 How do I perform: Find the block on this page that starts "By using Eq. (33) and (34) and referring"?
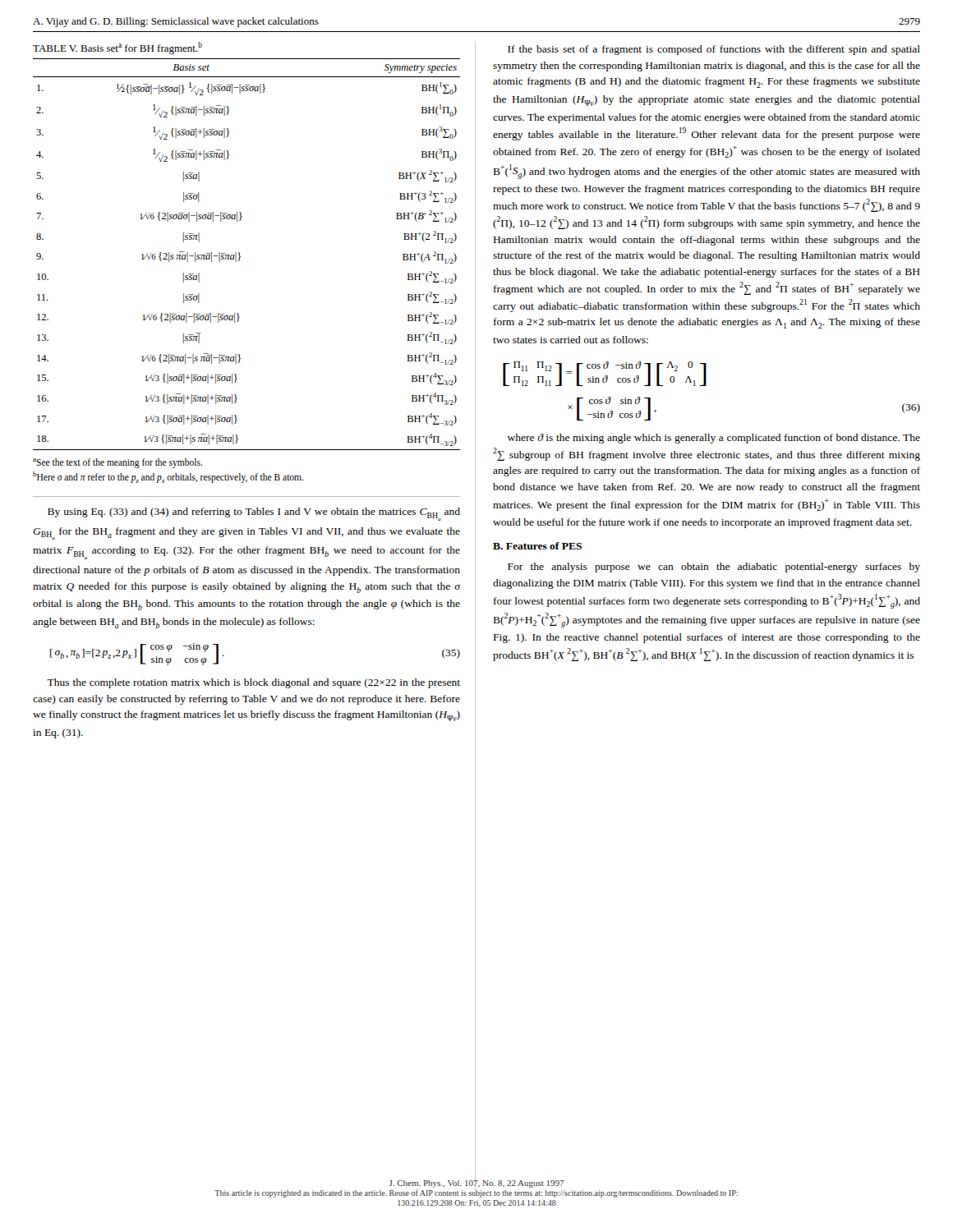pyautogui.click(x=246, y=568)
